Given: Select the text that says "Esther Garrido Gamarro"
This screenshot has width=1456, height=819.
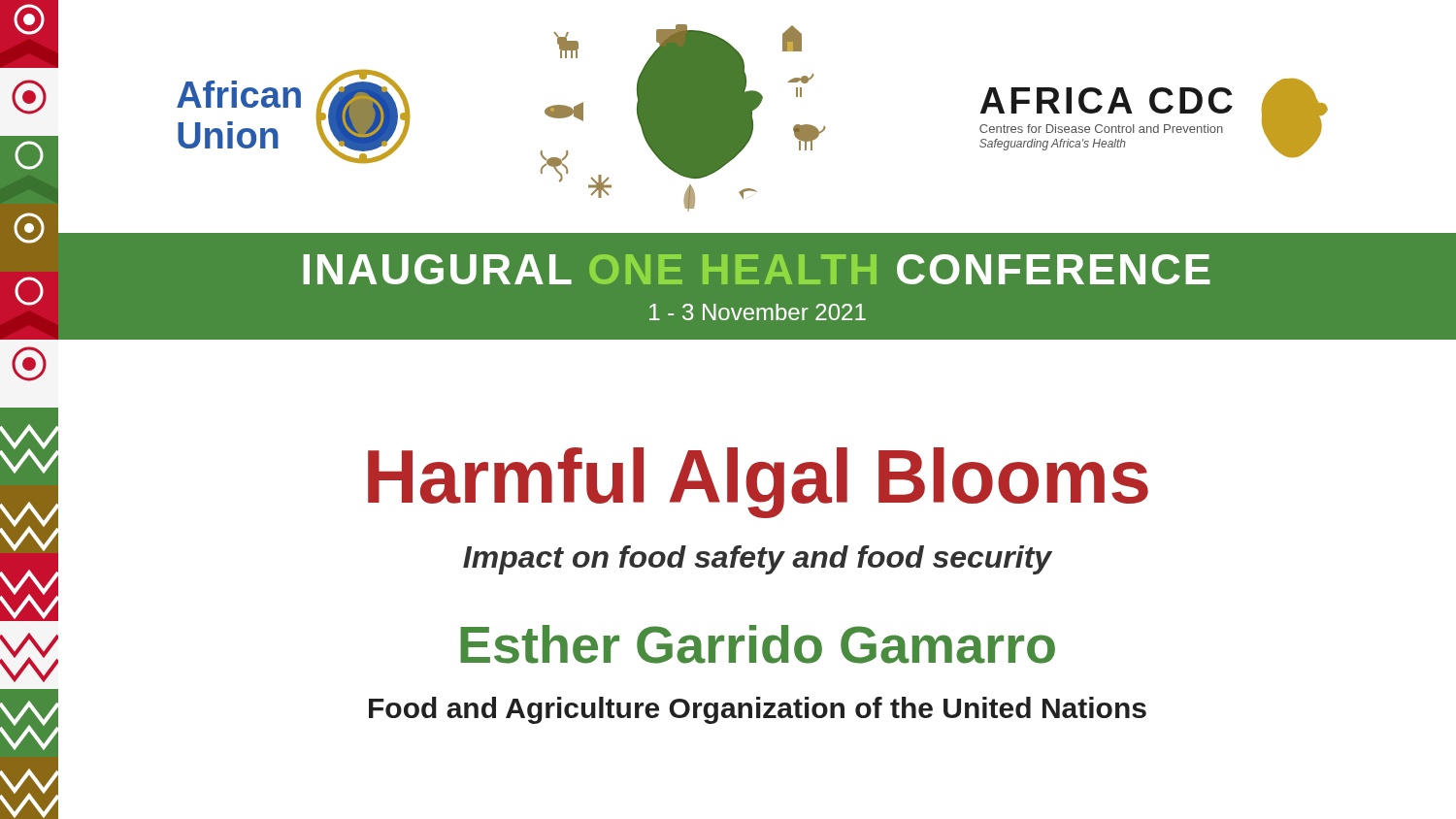Looking at the screenshot, I should tap(757, 645).
